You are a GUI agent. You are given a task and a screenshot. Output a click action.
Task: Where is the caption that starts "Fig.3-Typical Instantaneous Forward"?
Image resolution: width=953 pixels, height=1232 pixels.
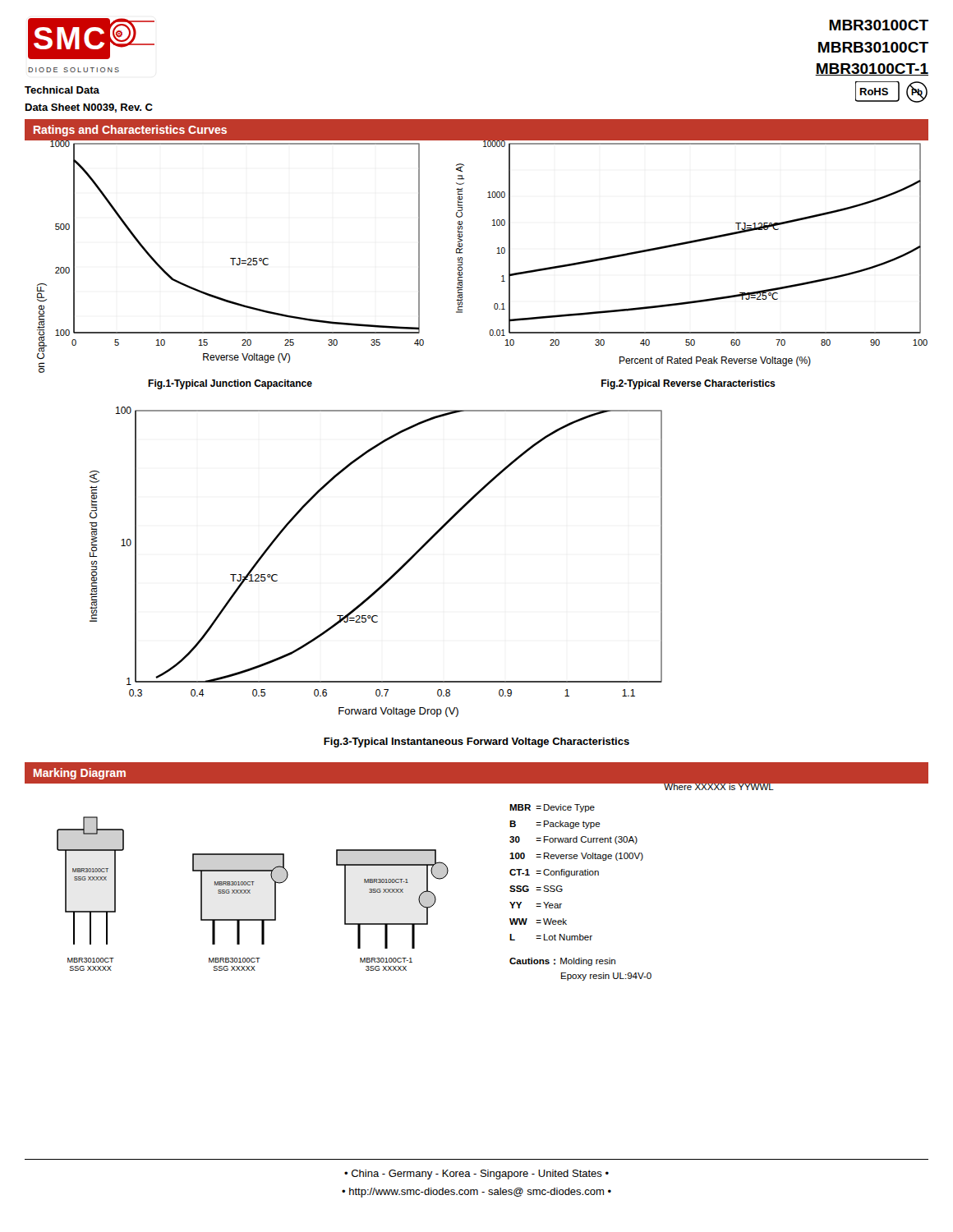[x=476, y=741]
